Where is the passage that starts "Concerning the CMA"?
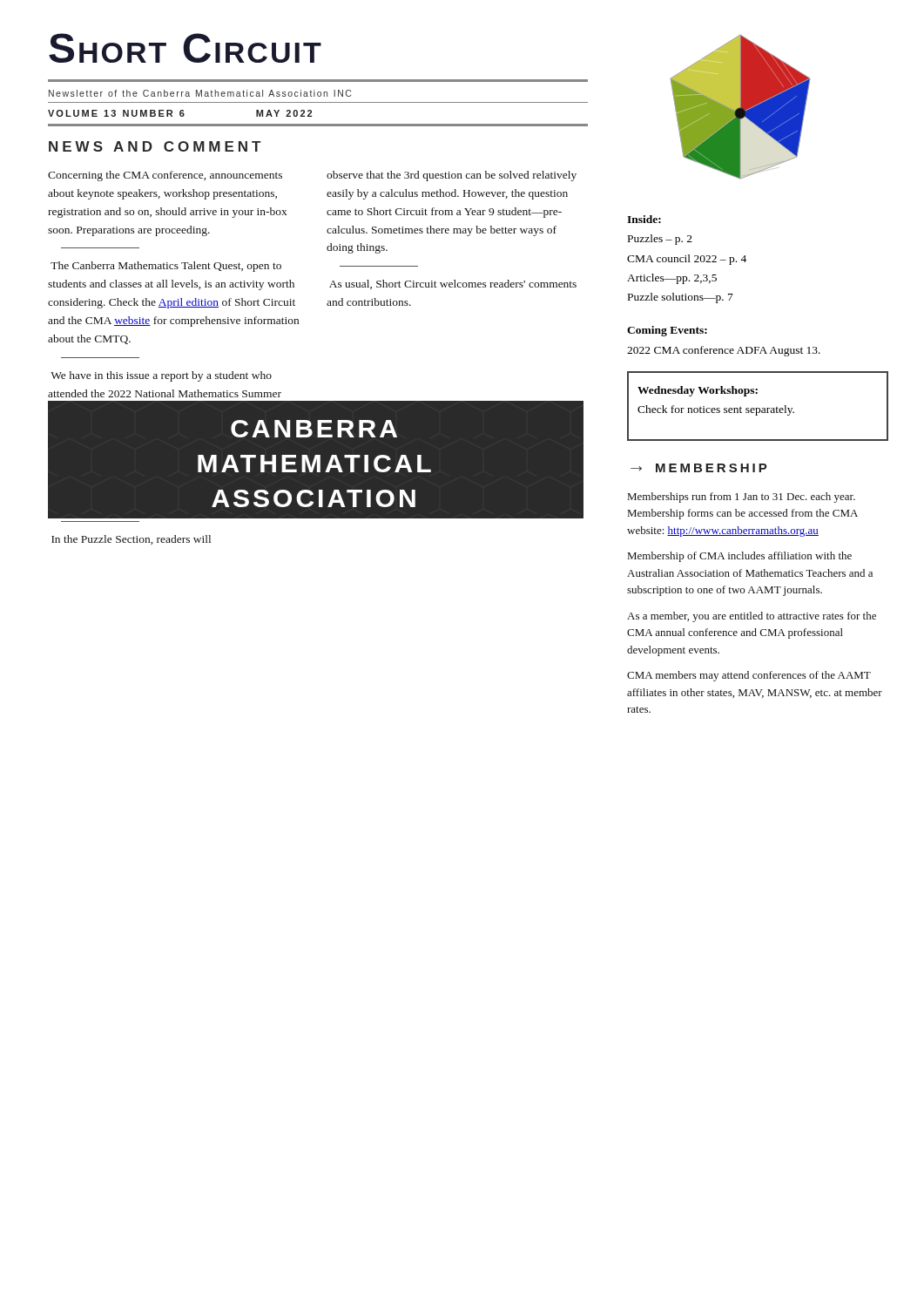The width and height of the screenshot is (924, 1307). point(174,203)
